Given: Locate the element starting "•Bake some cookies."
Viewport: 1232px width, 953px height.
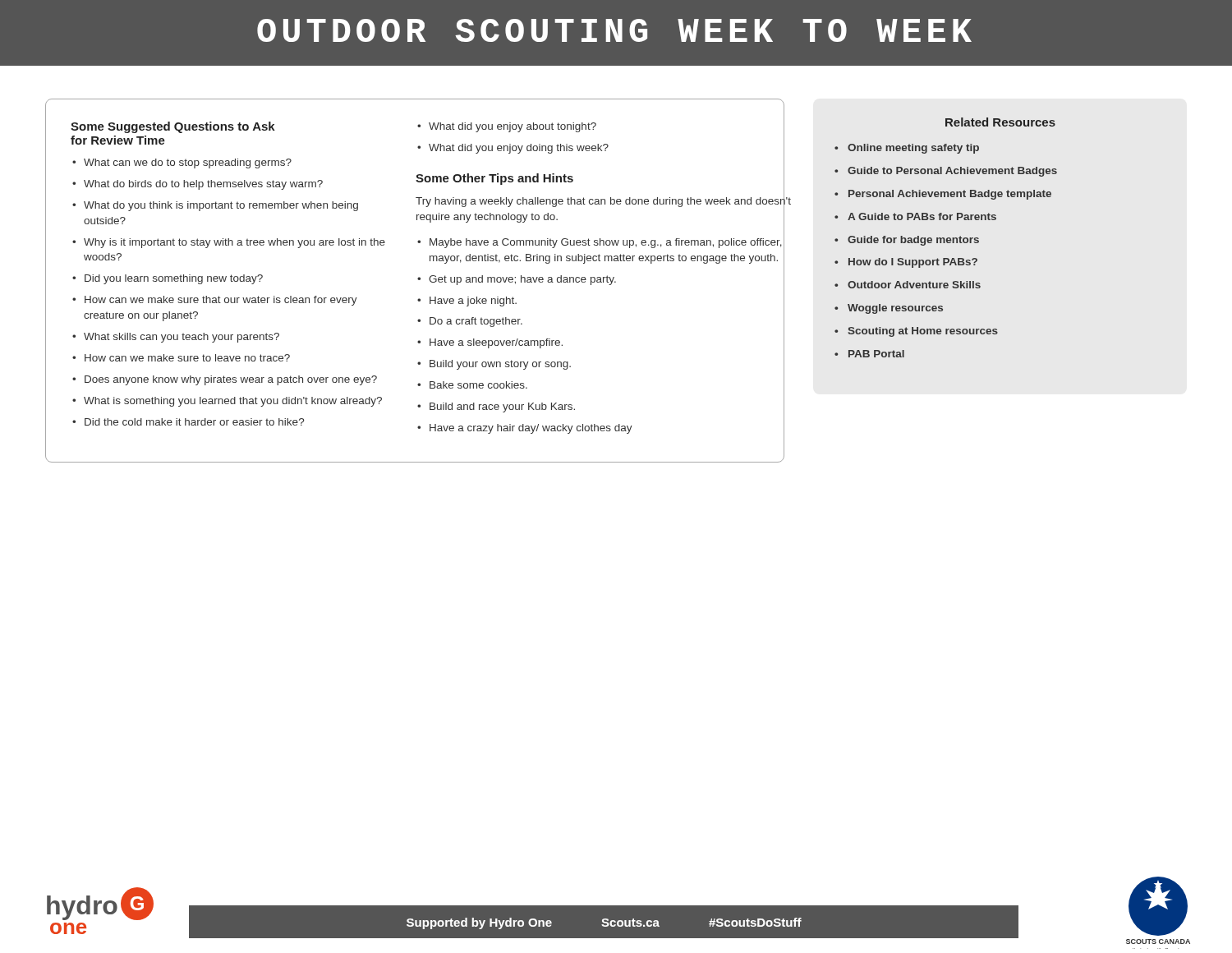Looking at the screenshot, I should (473, 386).
